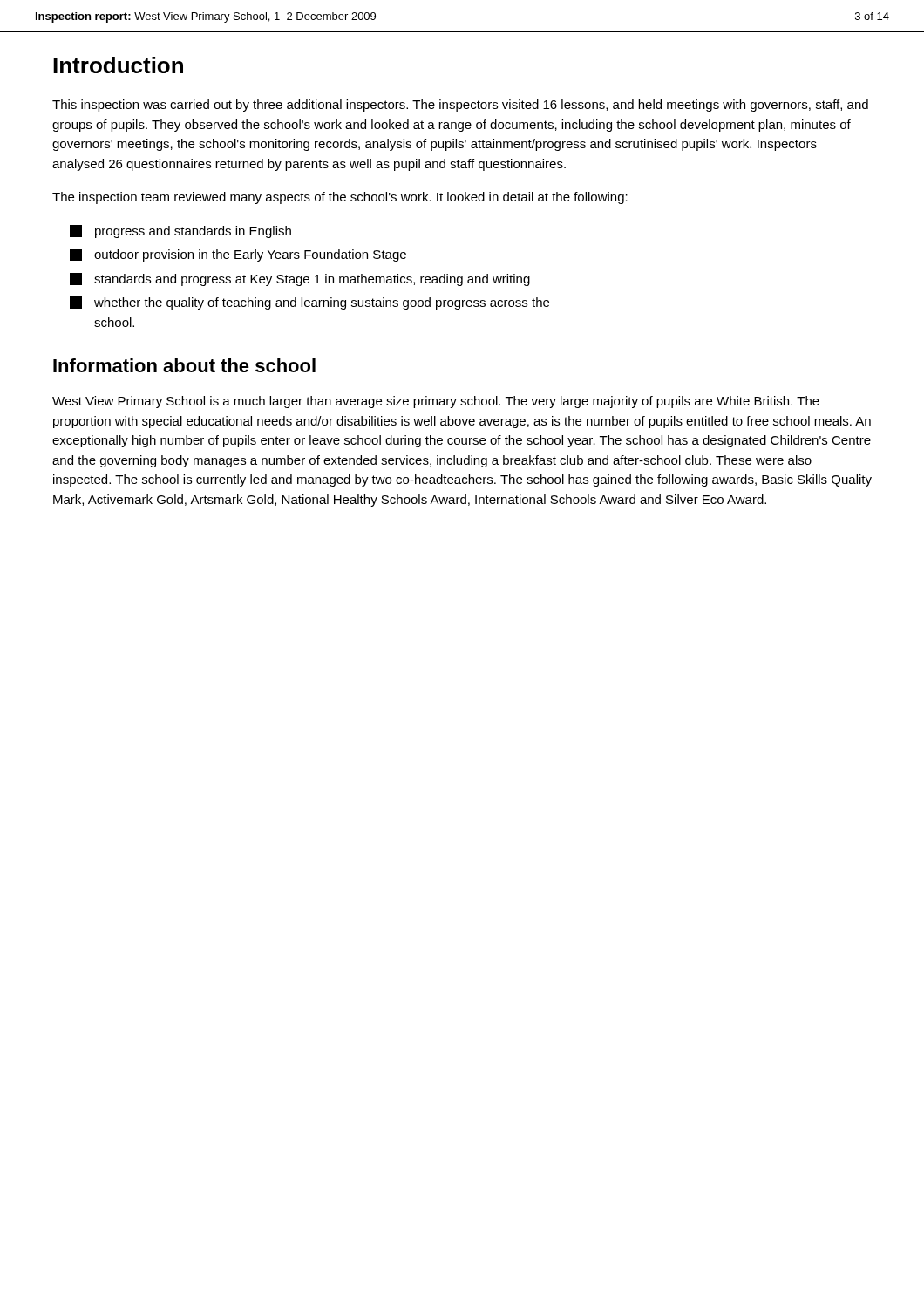The height and width of the screenshot is (1308, 924).
Task: Point to the passage starting "whether the quality of teaching and"
Action: coord(310,313)
